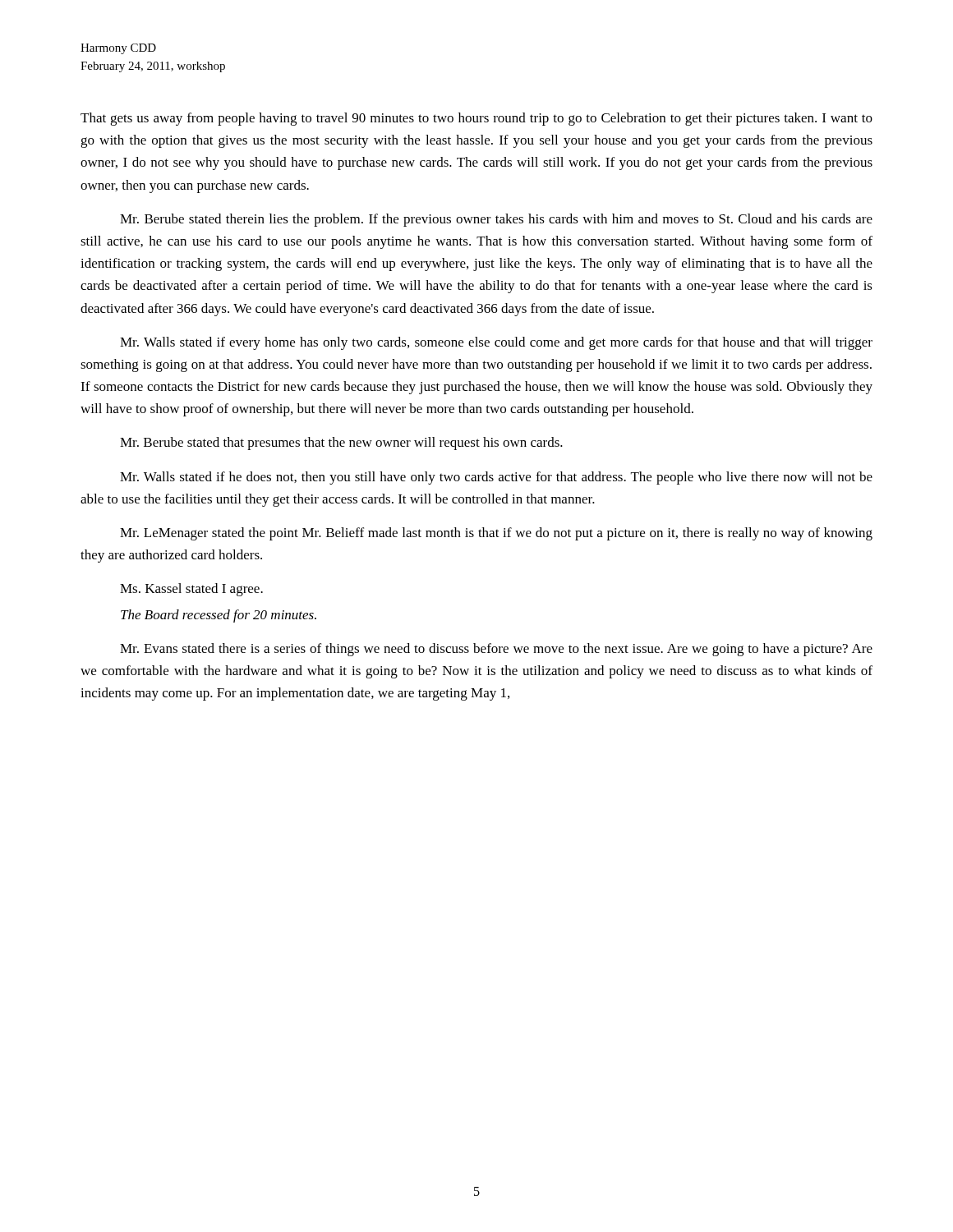Select the text block that says "Mr. LeMenager stated the point"
The image size is (953, 1232).
[476, 544]
